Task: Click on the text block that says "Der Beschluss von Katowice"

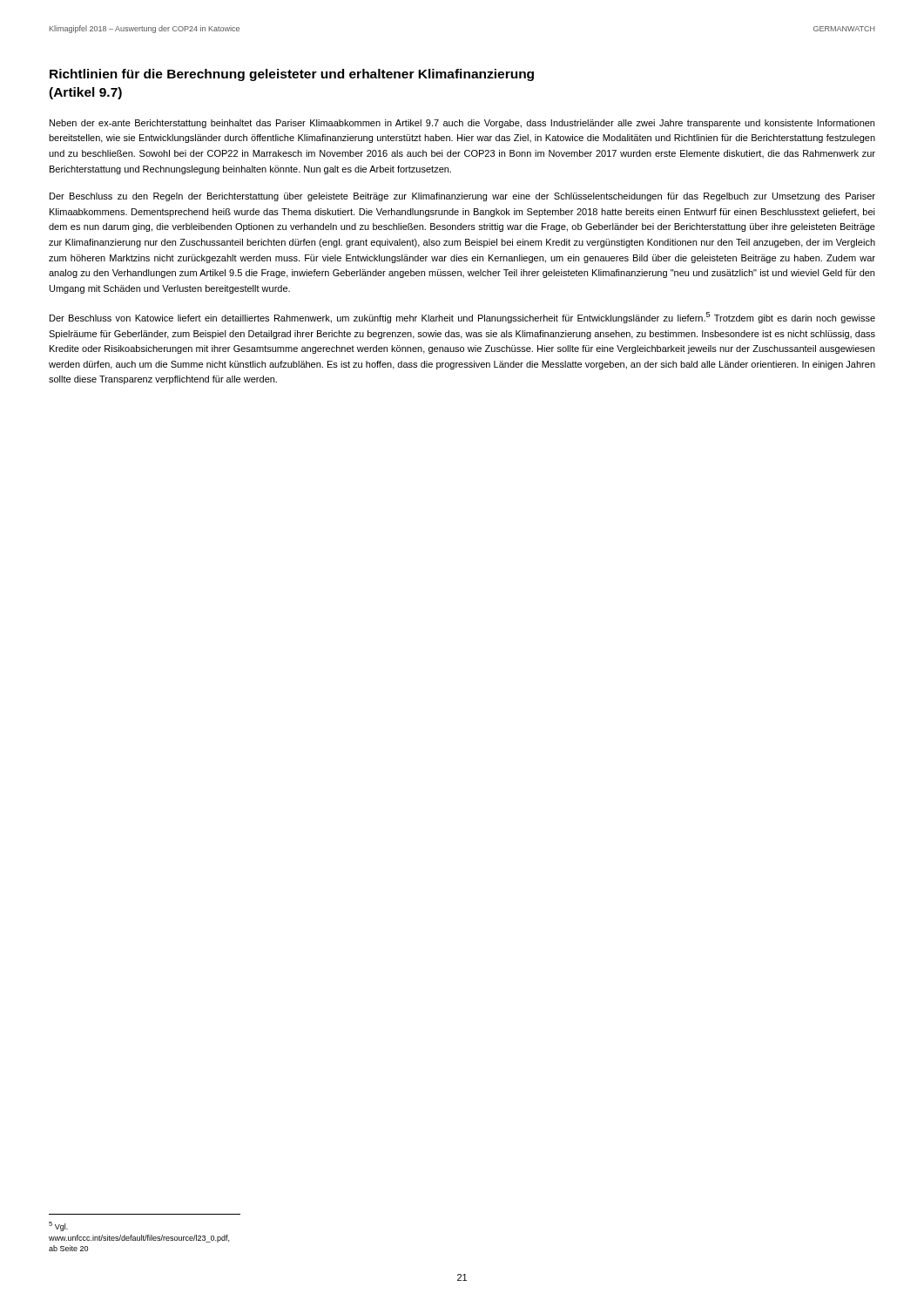Action: pos(462,348)
